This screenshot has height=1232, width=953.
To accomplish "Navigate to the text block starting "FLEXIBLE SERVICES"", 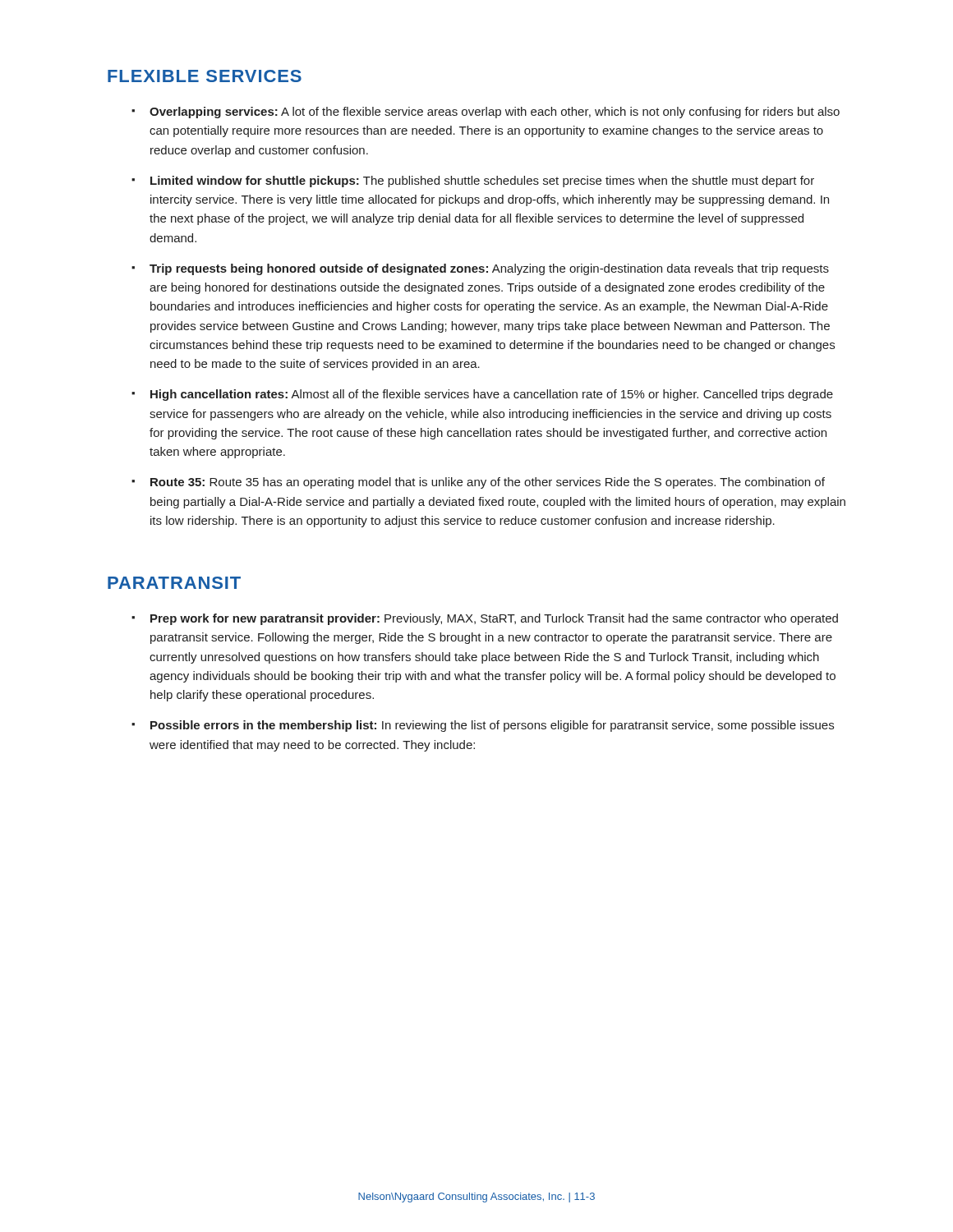I will pos(205,76).
